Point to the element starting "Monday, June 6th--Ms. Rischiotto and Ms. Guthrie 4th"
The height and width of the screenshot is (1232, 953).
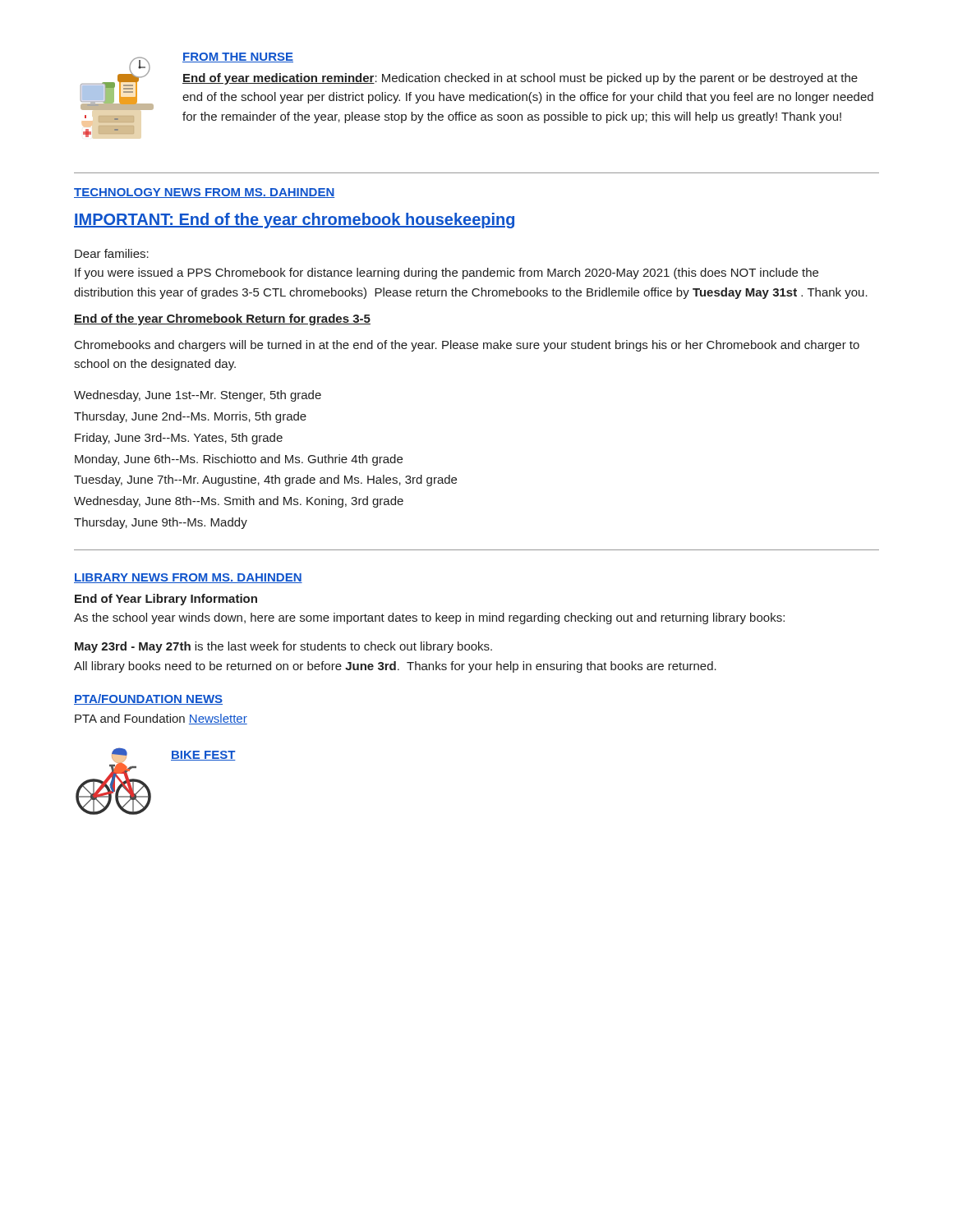click(x=239, y=458)
